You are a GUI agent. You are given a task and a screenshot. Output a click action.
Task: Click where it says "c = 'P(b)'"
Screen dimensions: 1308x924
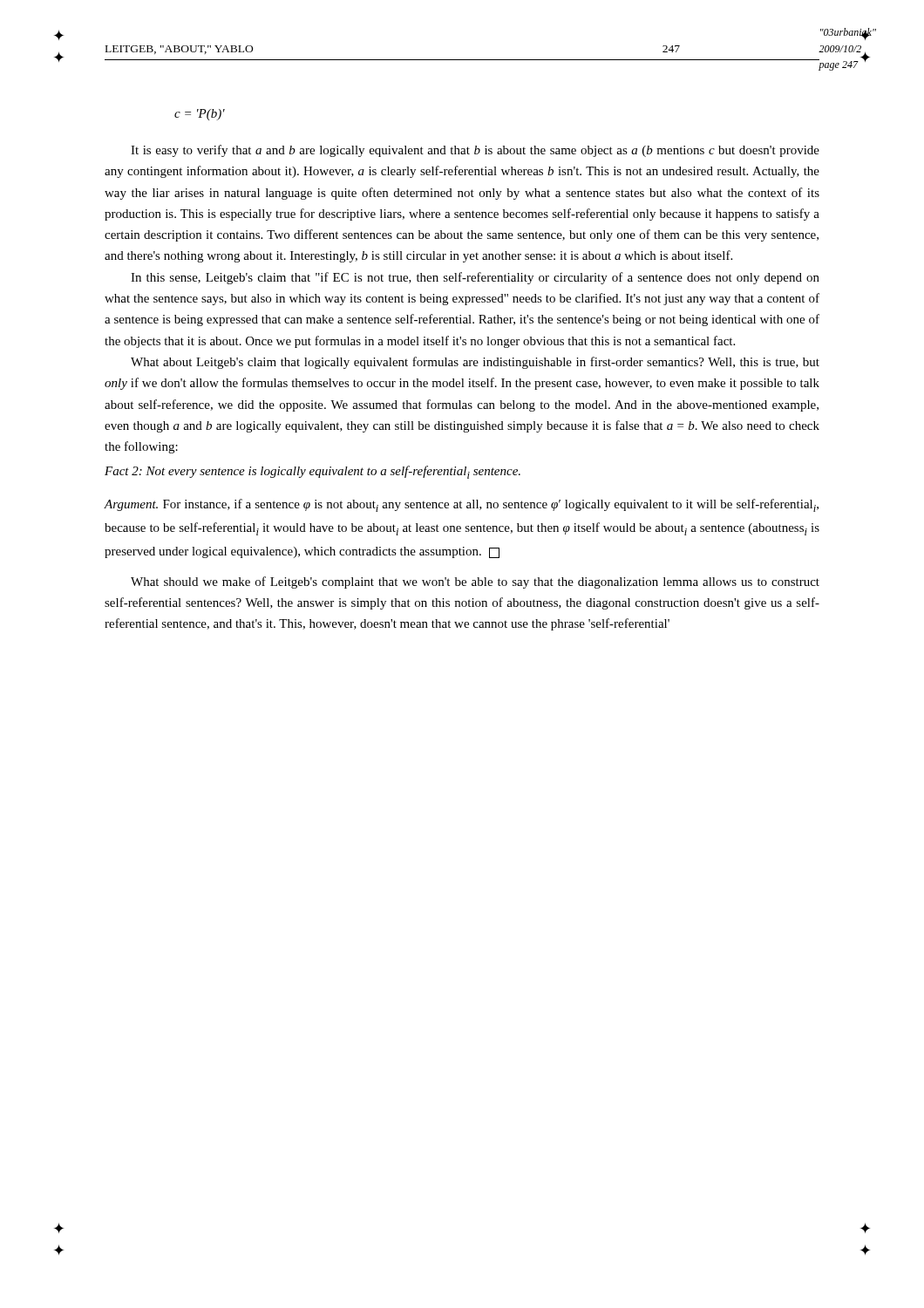pyautogui.click(x=199, y=113)
